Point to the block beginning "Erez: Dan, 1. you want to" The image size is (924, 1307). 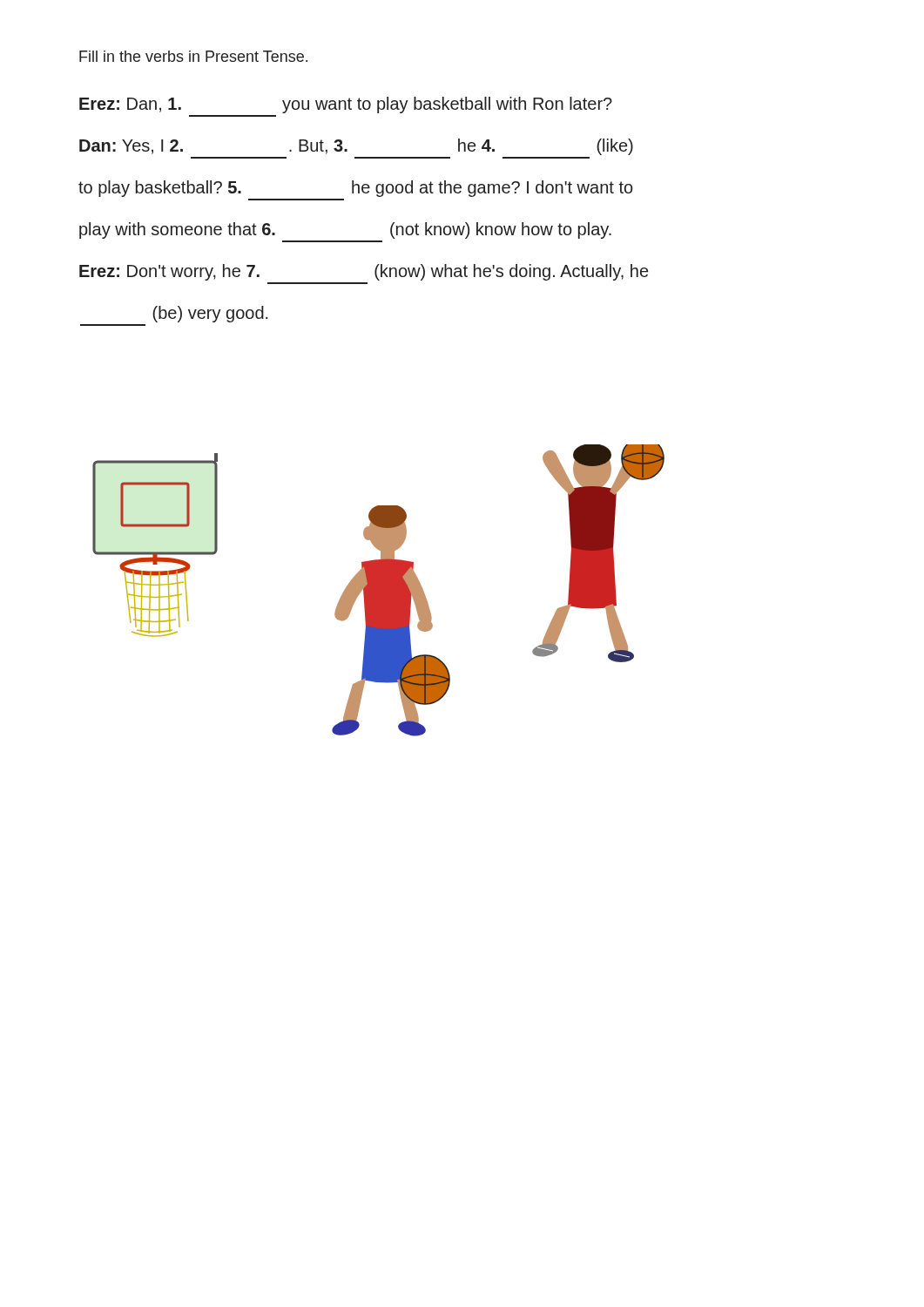345,105
